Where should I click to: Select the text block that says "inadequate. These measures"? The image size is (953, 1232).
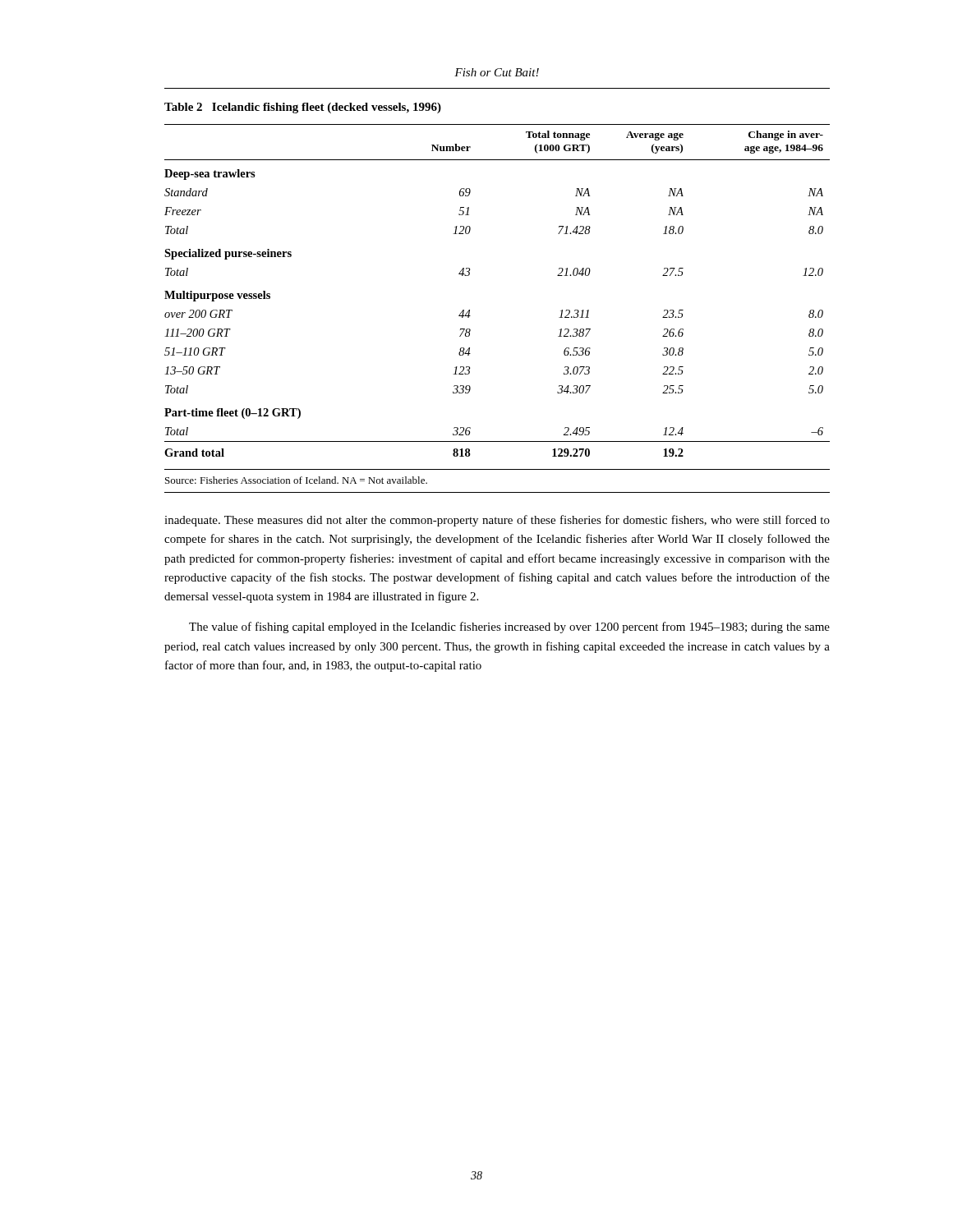pyautogui.click(x=497, y=521)
